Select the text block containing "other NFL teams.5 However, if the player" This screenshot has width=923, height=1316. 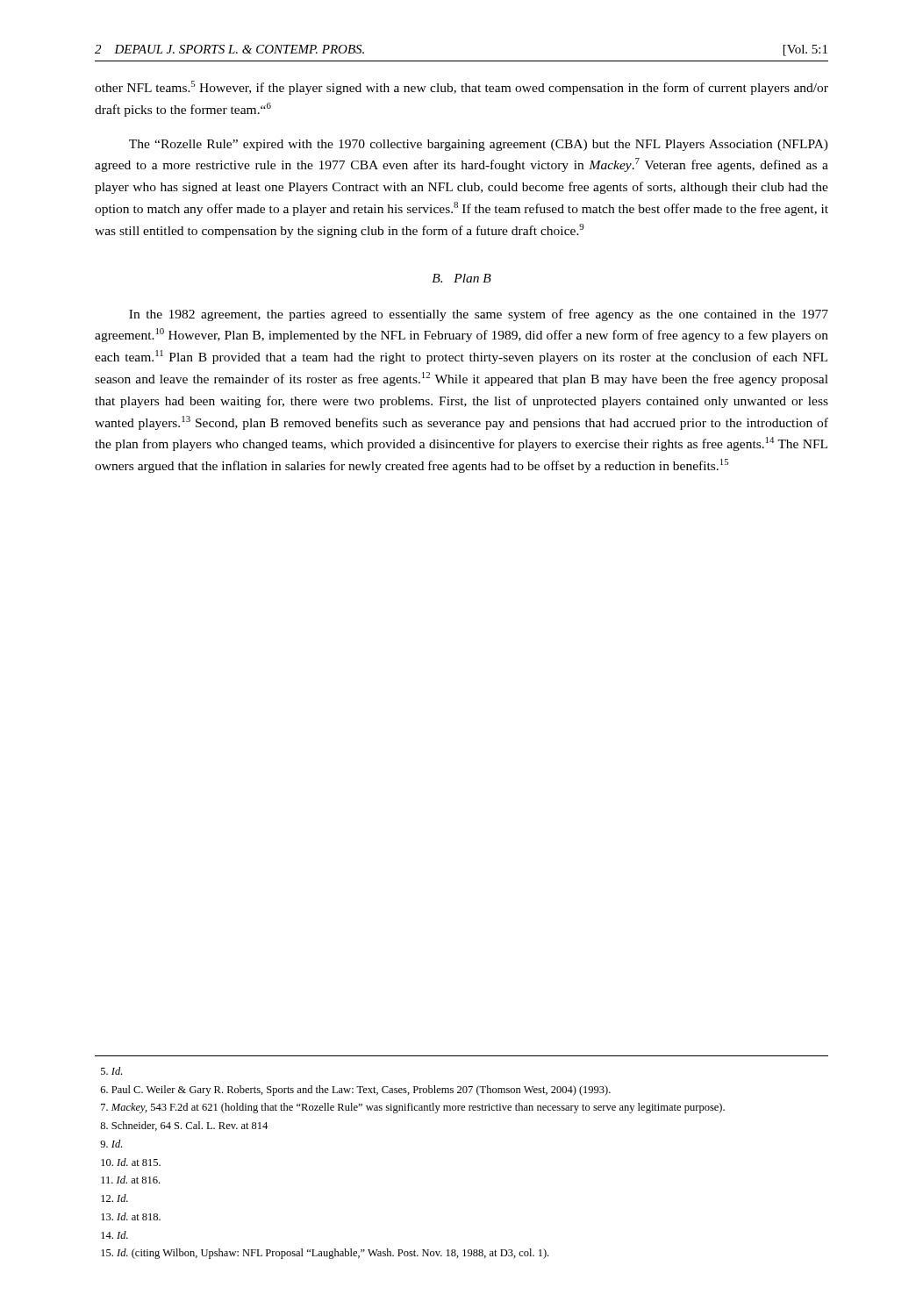coord(462,97)
